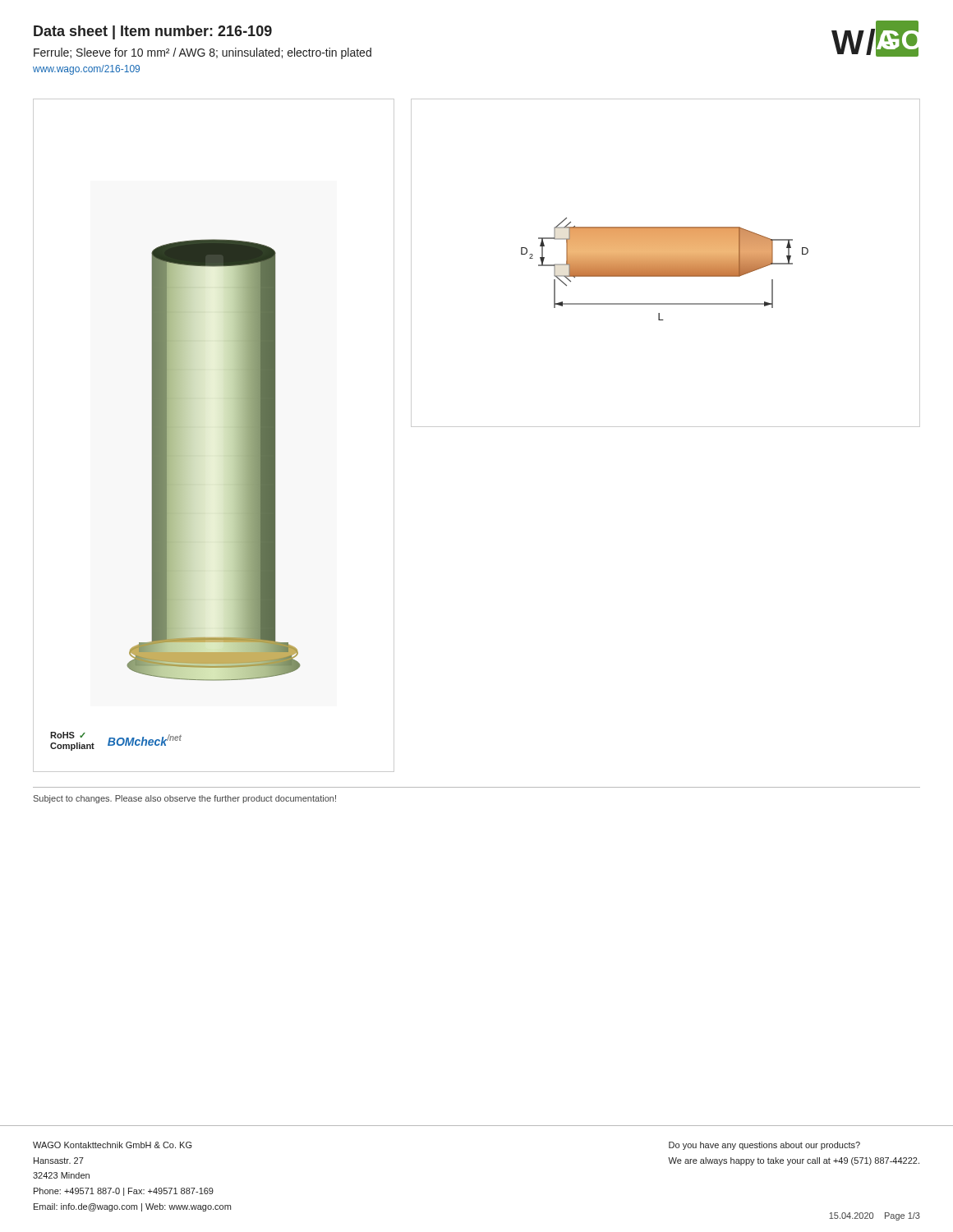Point to the element starting "RoHS ✓ Compliant BOMcheck/net"
This screenshot has height=1232, width=953.
point(116,741)
